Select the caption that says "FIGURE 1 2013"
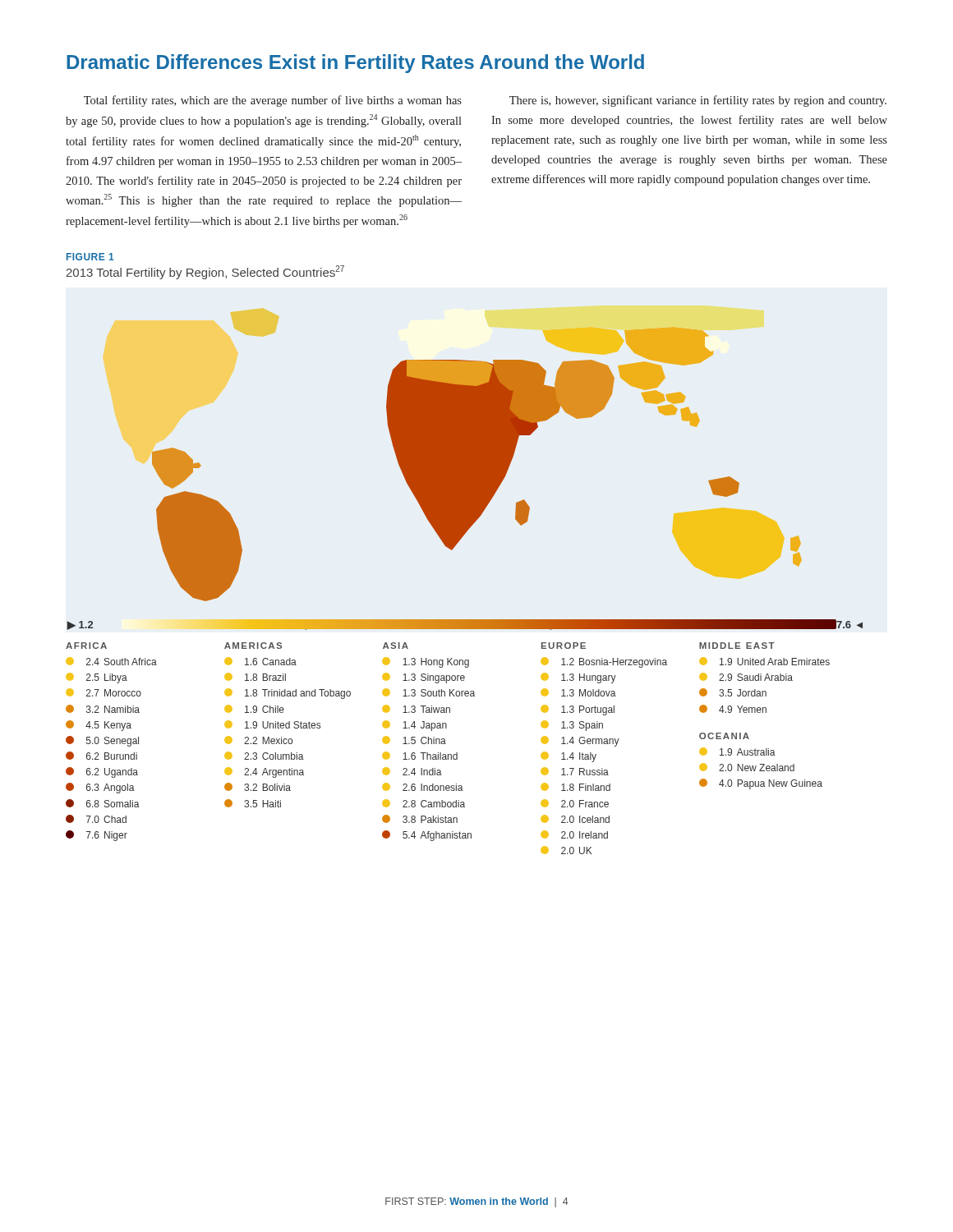The image size is (953, 1232). tap(90, 257)
